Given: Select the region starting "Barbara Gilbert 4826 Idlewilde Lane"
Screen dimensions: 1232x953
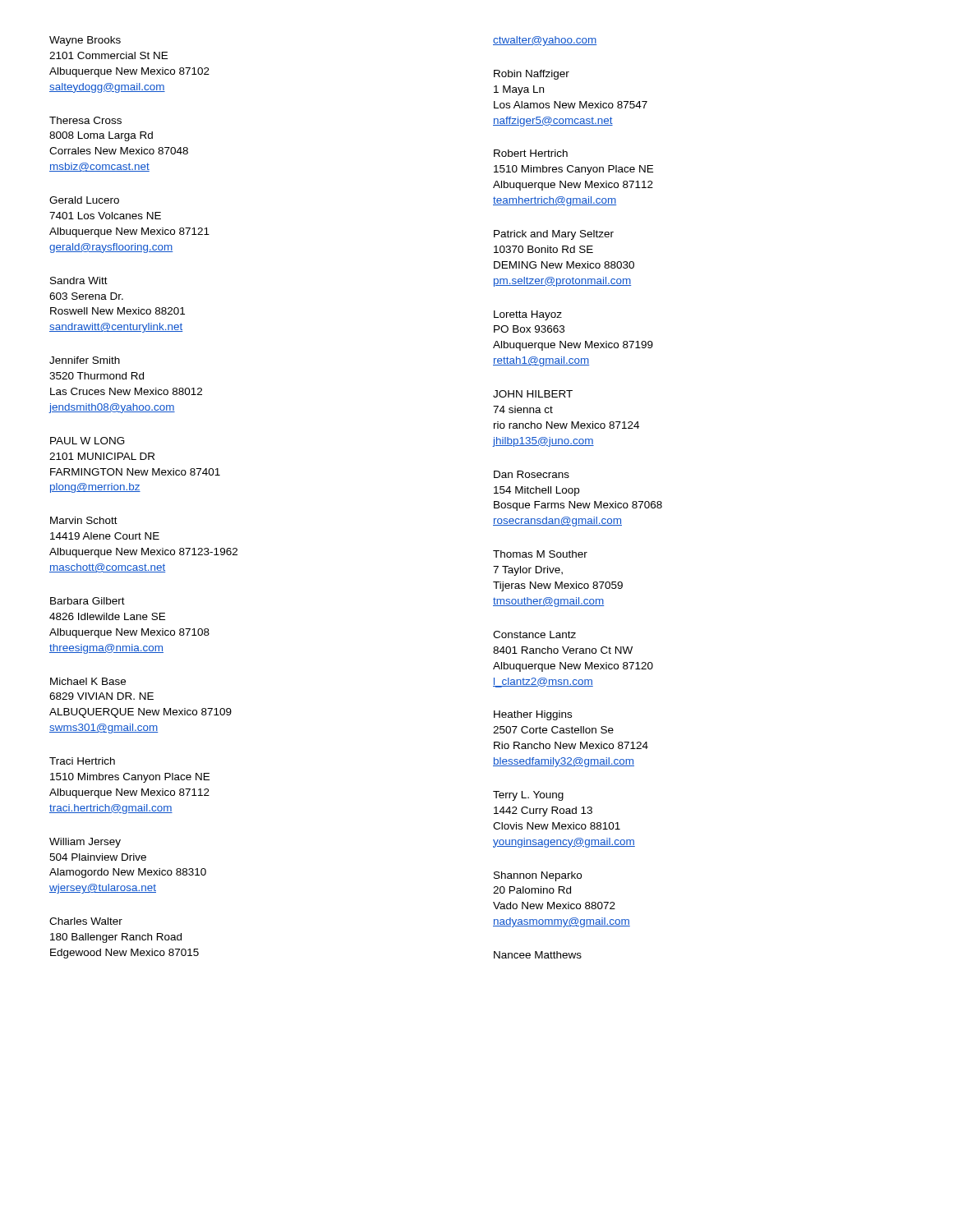Looking at the screenshot, I should [x=87, y=601].
